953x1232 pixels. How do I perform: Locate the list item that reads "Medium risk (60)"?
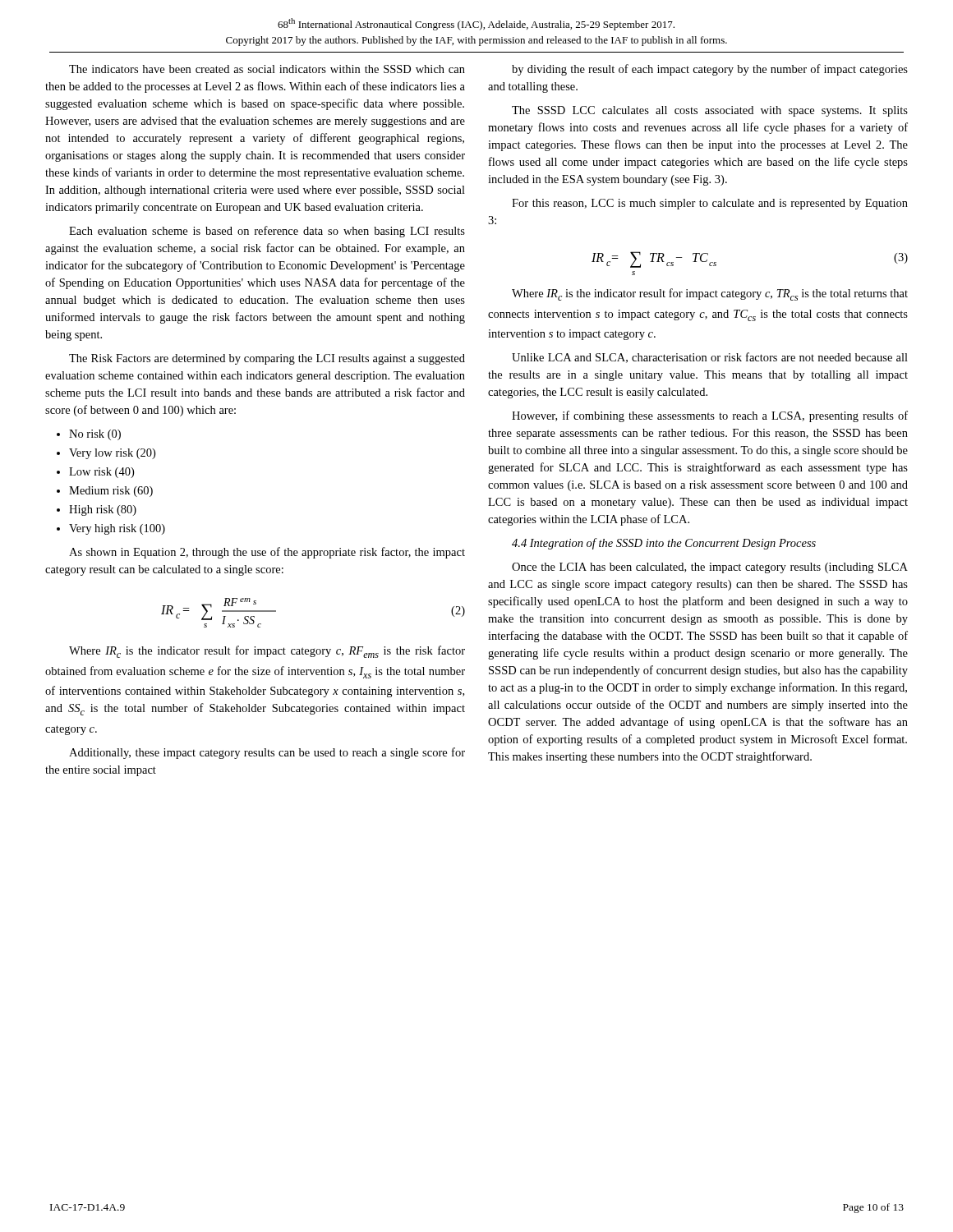tap(111, 492)
